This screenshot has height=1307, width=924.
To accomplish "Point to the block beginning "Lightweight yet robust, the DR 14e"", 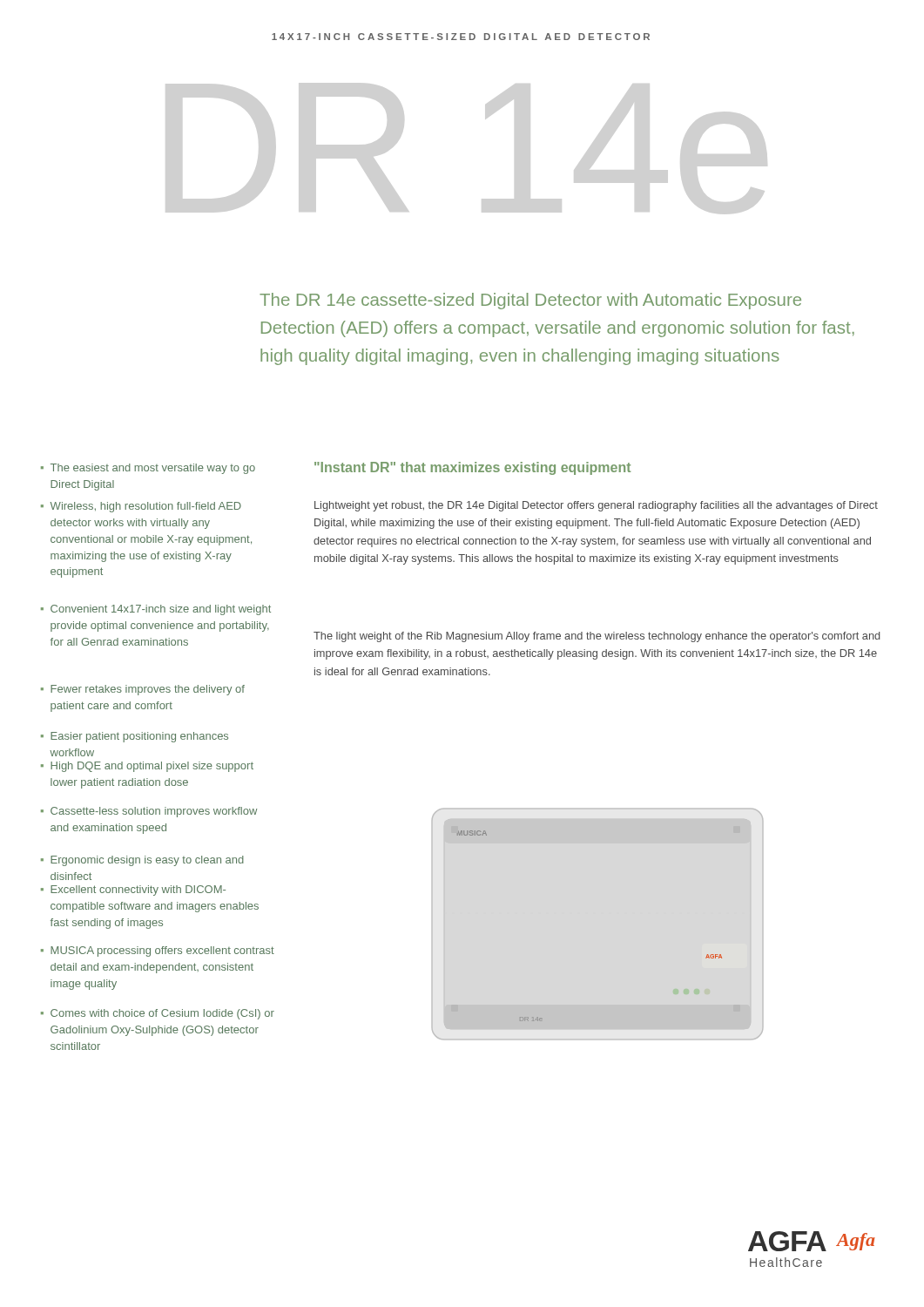I will [x=596, y=532].
